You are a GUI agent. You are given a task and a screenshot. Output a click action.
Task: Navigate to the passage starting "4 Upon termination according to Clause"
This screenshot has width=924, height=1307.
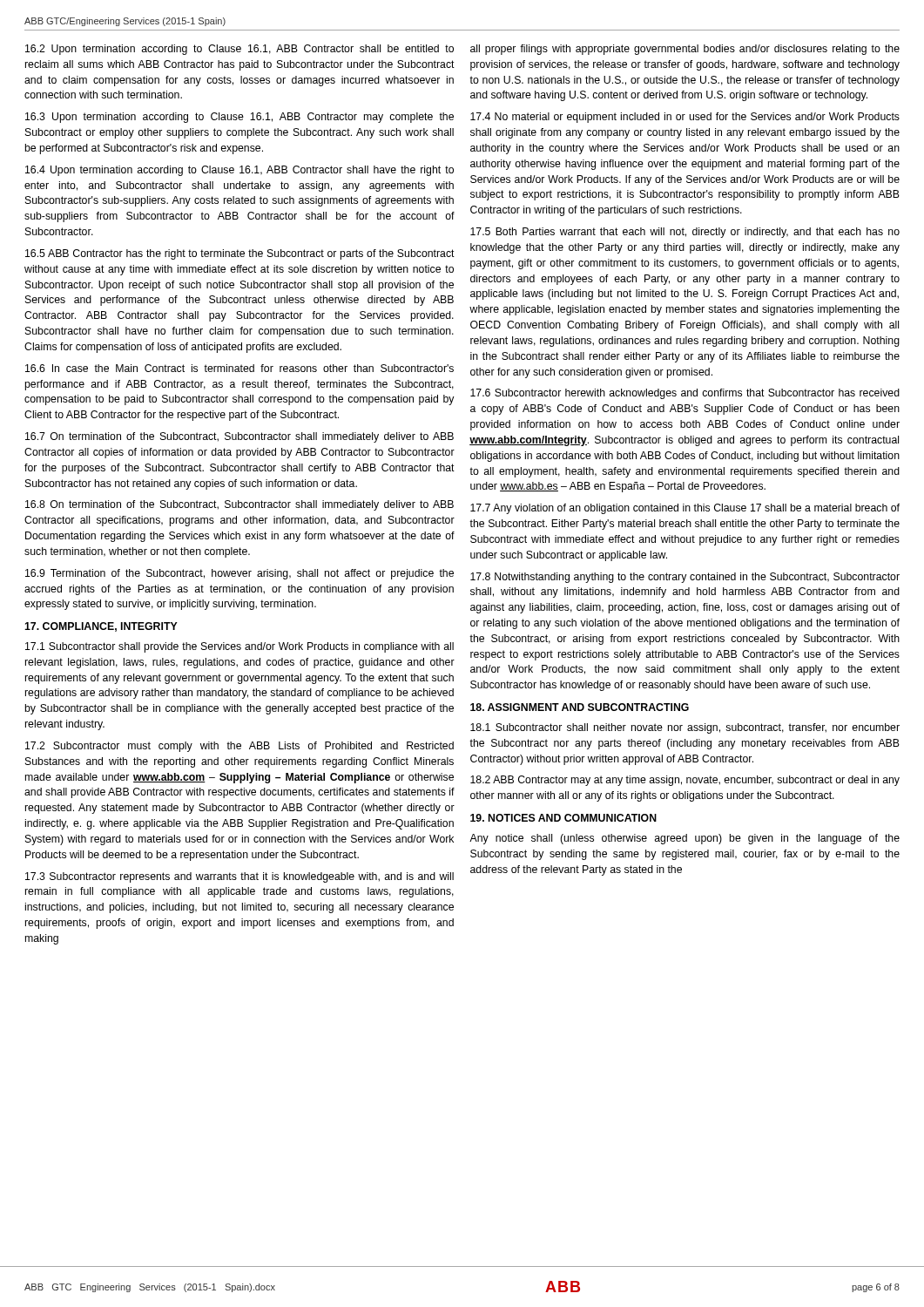[x=239, y=202]
